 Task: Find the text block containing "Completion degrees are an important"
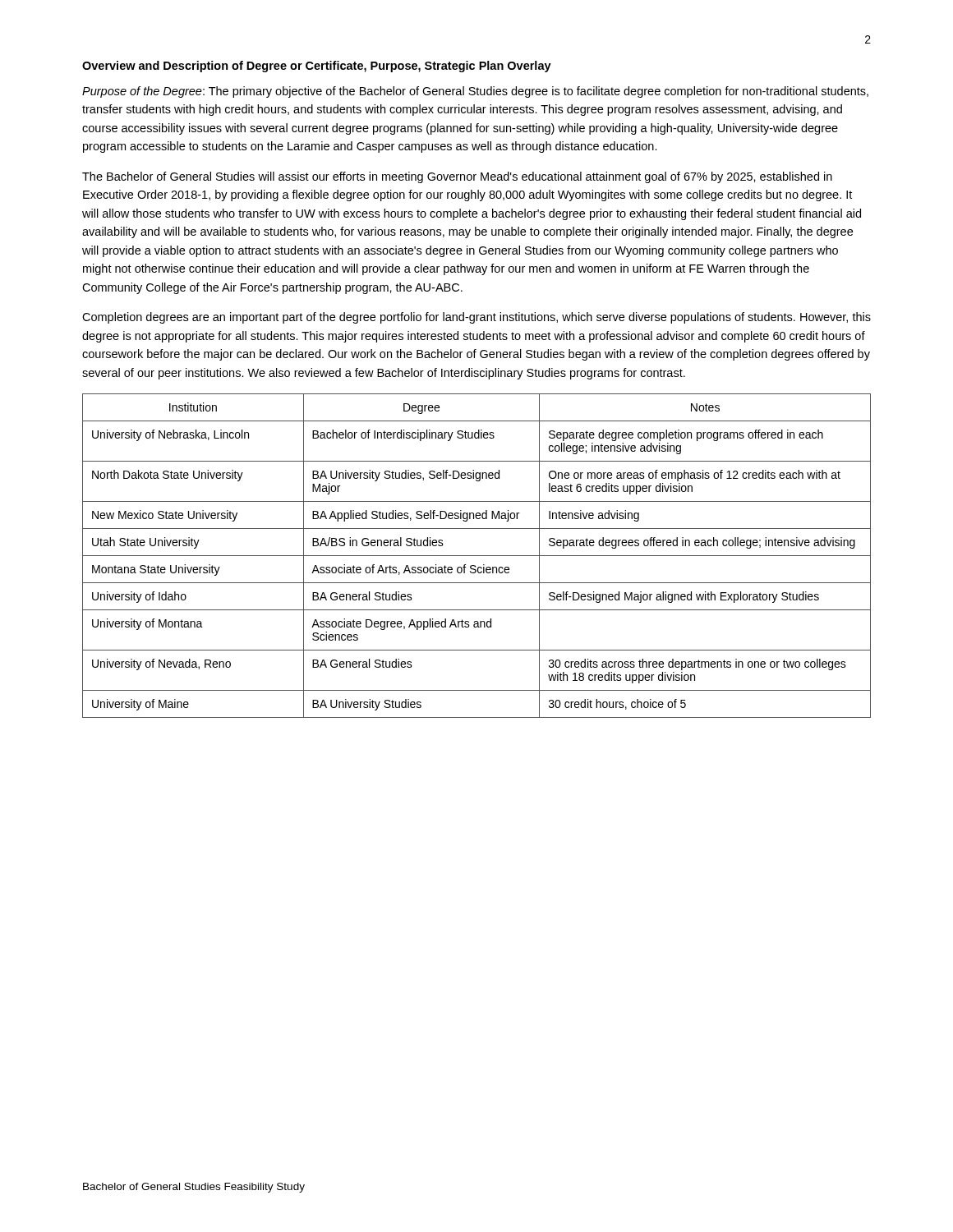(x=476, y=345)
